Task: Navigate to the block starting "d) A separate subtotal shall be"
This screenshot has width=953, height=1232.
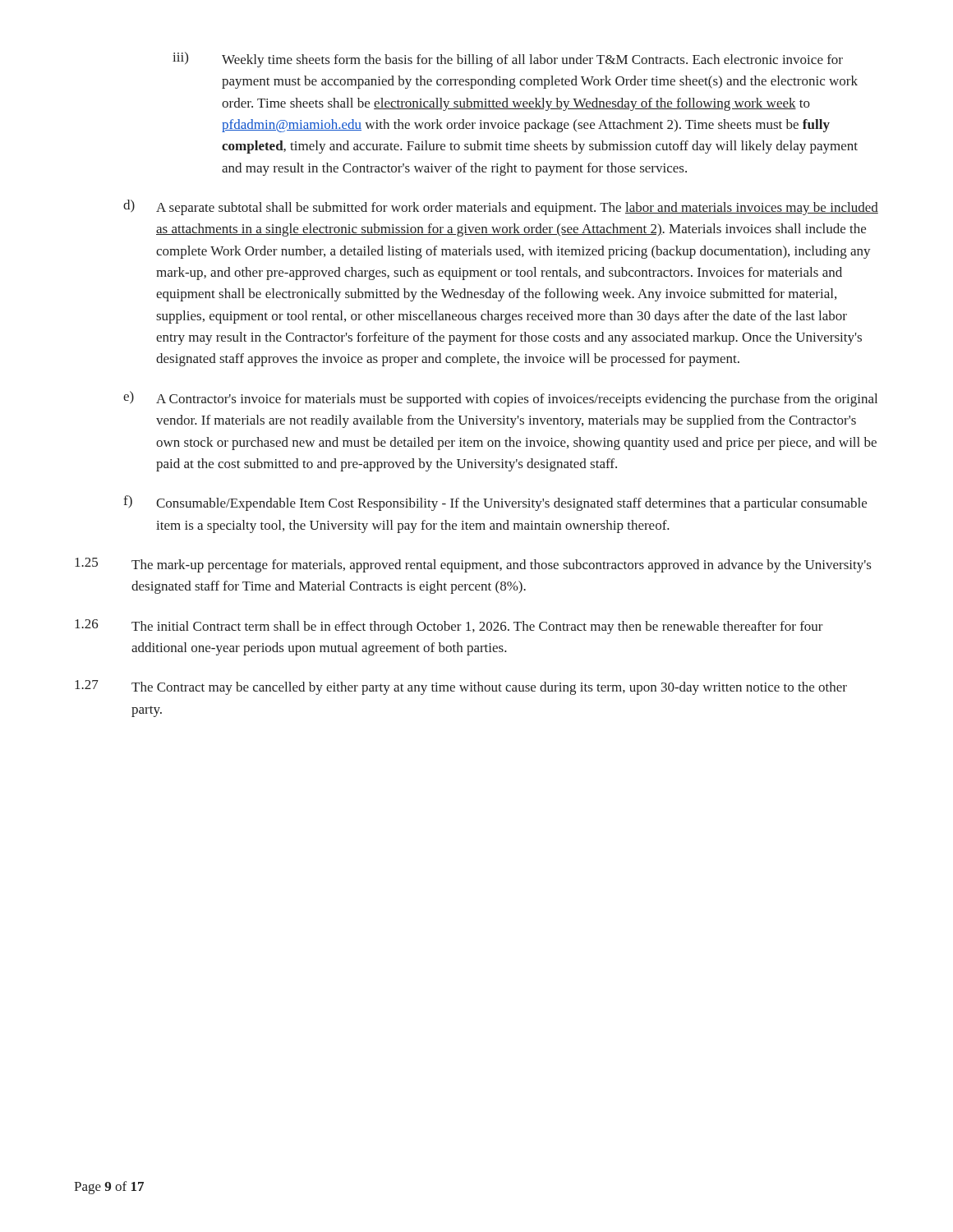Action: (x=501, y=284)
